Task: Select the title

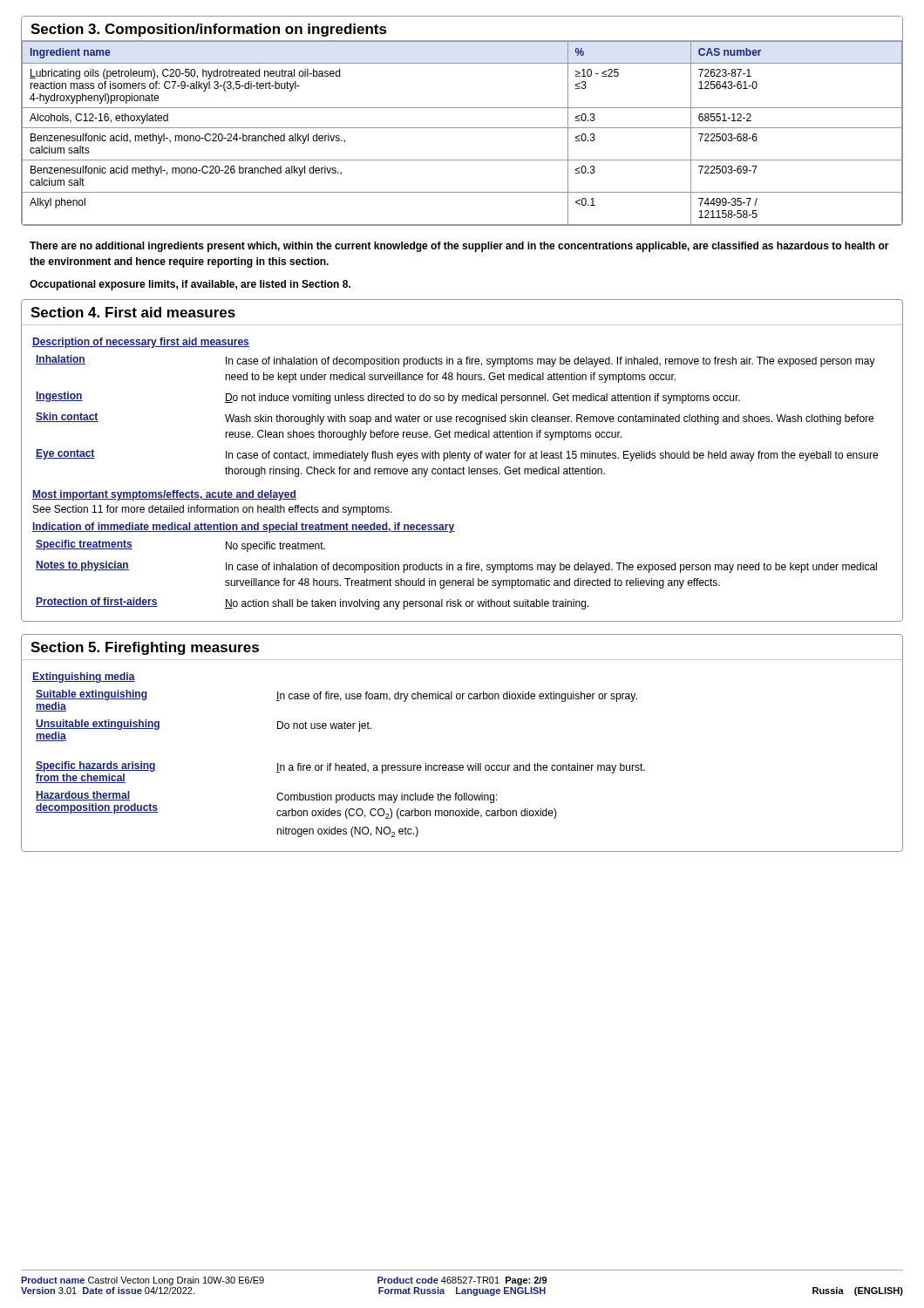Action: click(x=462, y=121)
